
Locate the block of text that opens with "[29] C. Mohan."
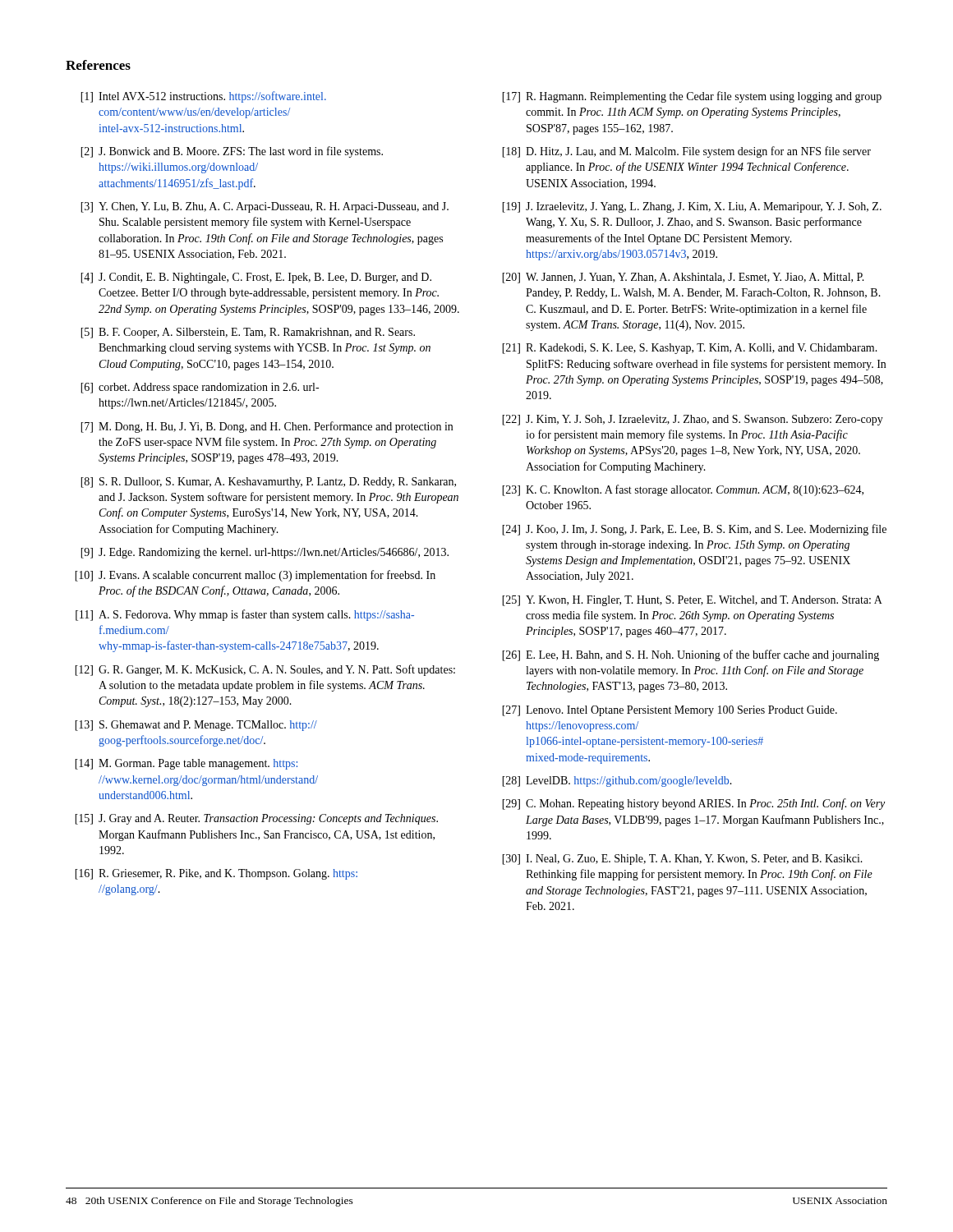pyautogui.click(x=690, y=820)
